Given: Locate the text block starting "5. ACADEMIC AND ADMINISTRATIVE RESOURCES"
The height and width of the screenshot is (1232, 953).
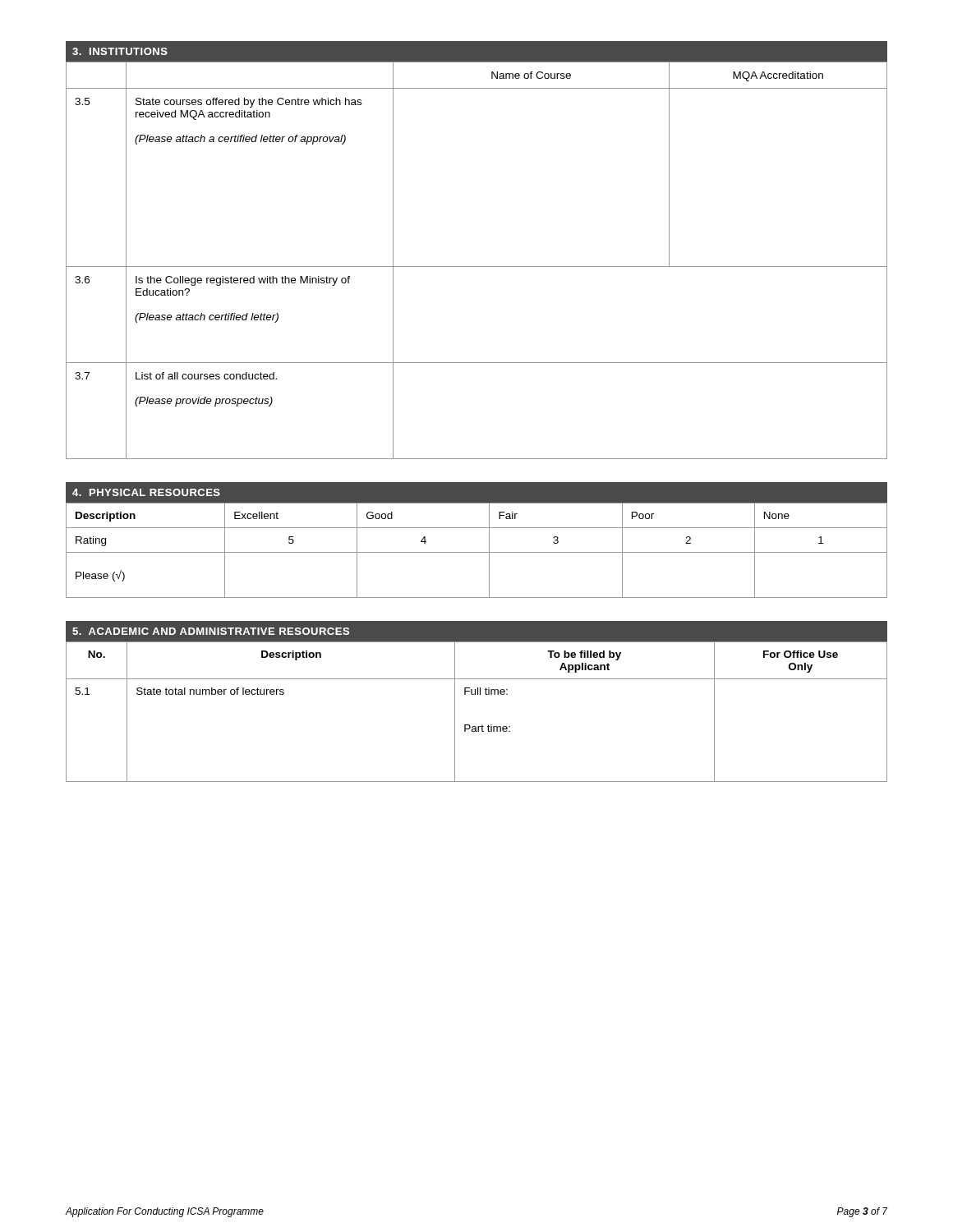Looking at the screenshot, I should pos(476,631).
